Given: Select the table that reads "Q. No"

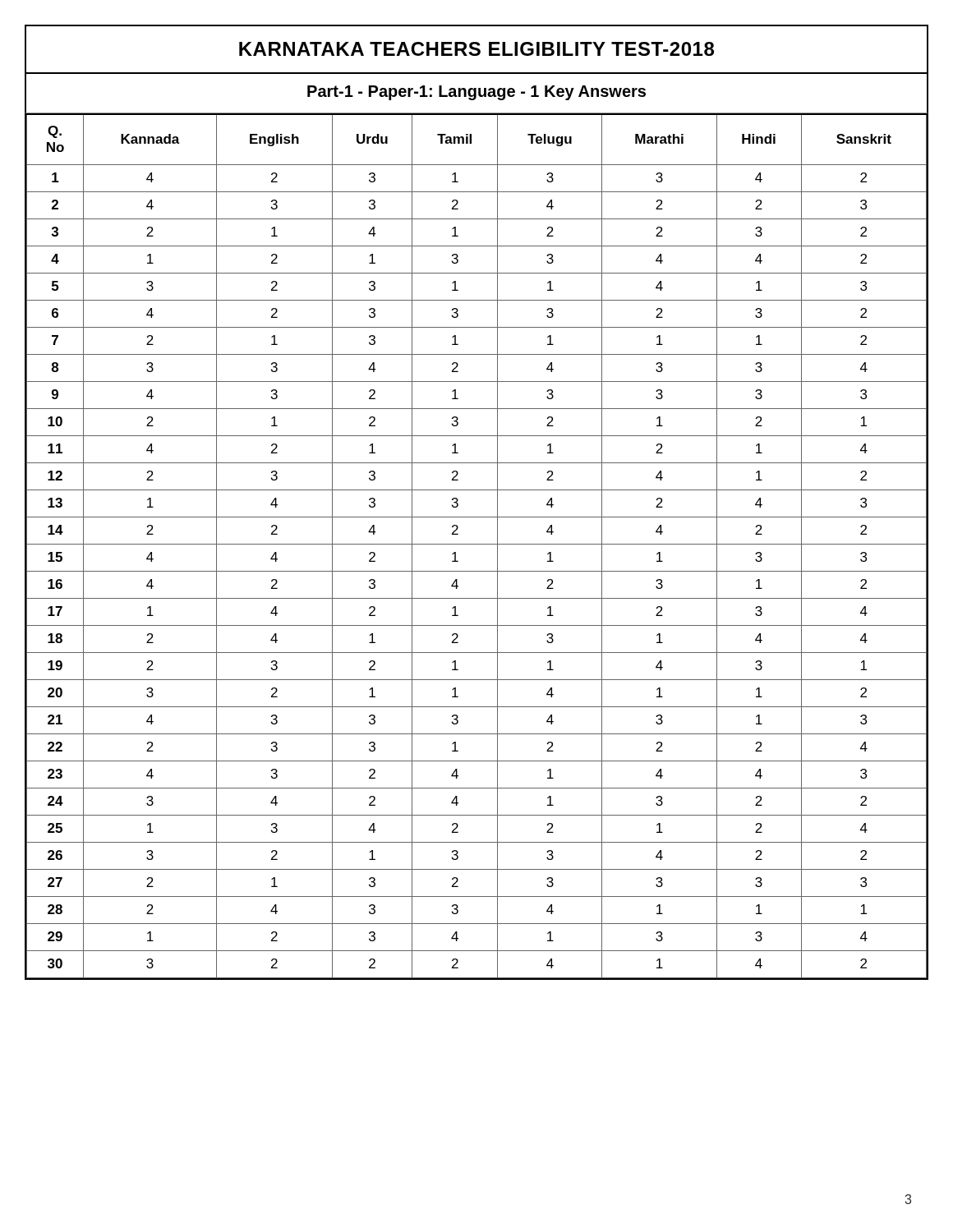Looking at the screenshot, I should coord(476,547).
